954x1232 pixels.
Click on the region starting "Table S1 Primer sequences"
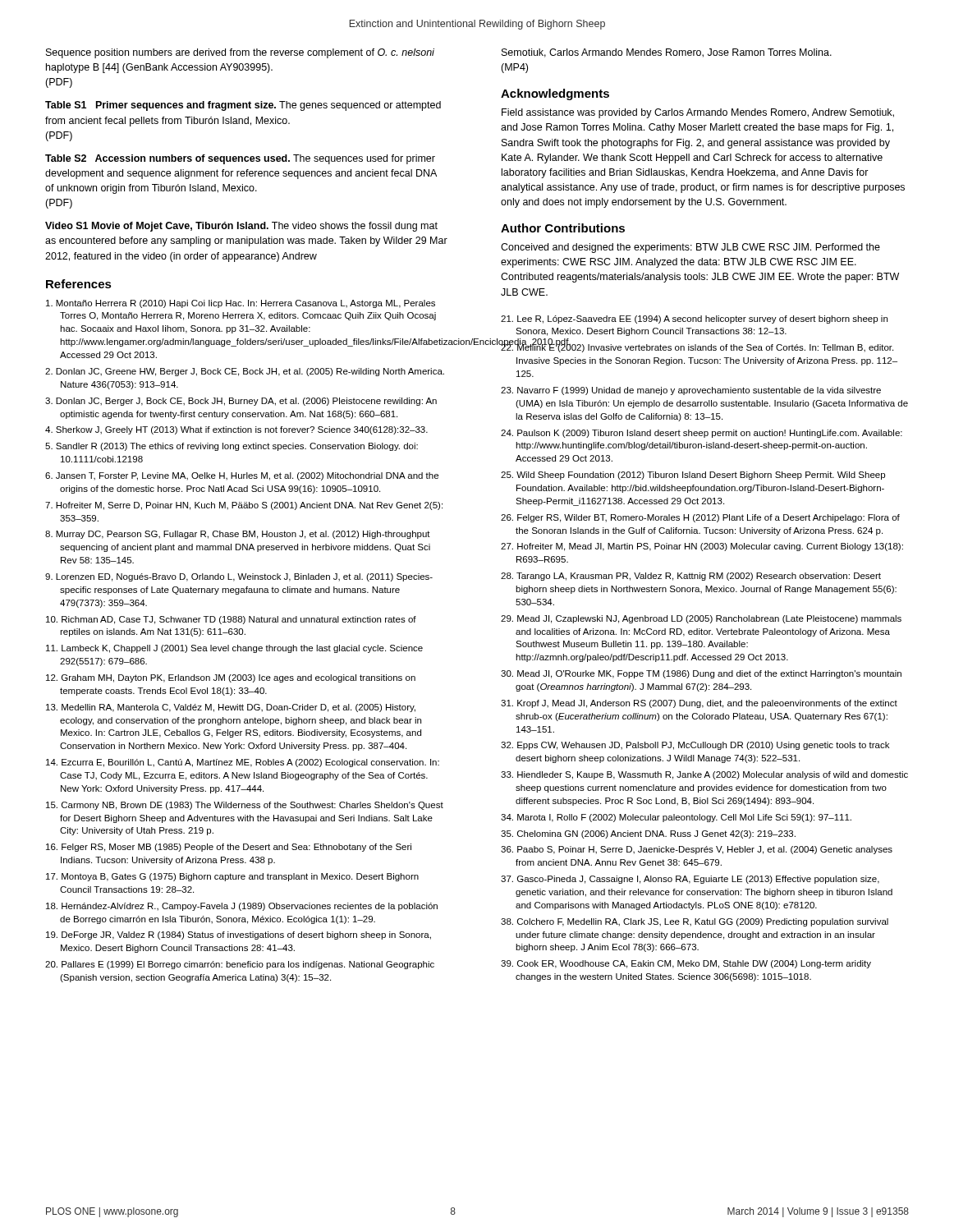click(x=243, y=120)
